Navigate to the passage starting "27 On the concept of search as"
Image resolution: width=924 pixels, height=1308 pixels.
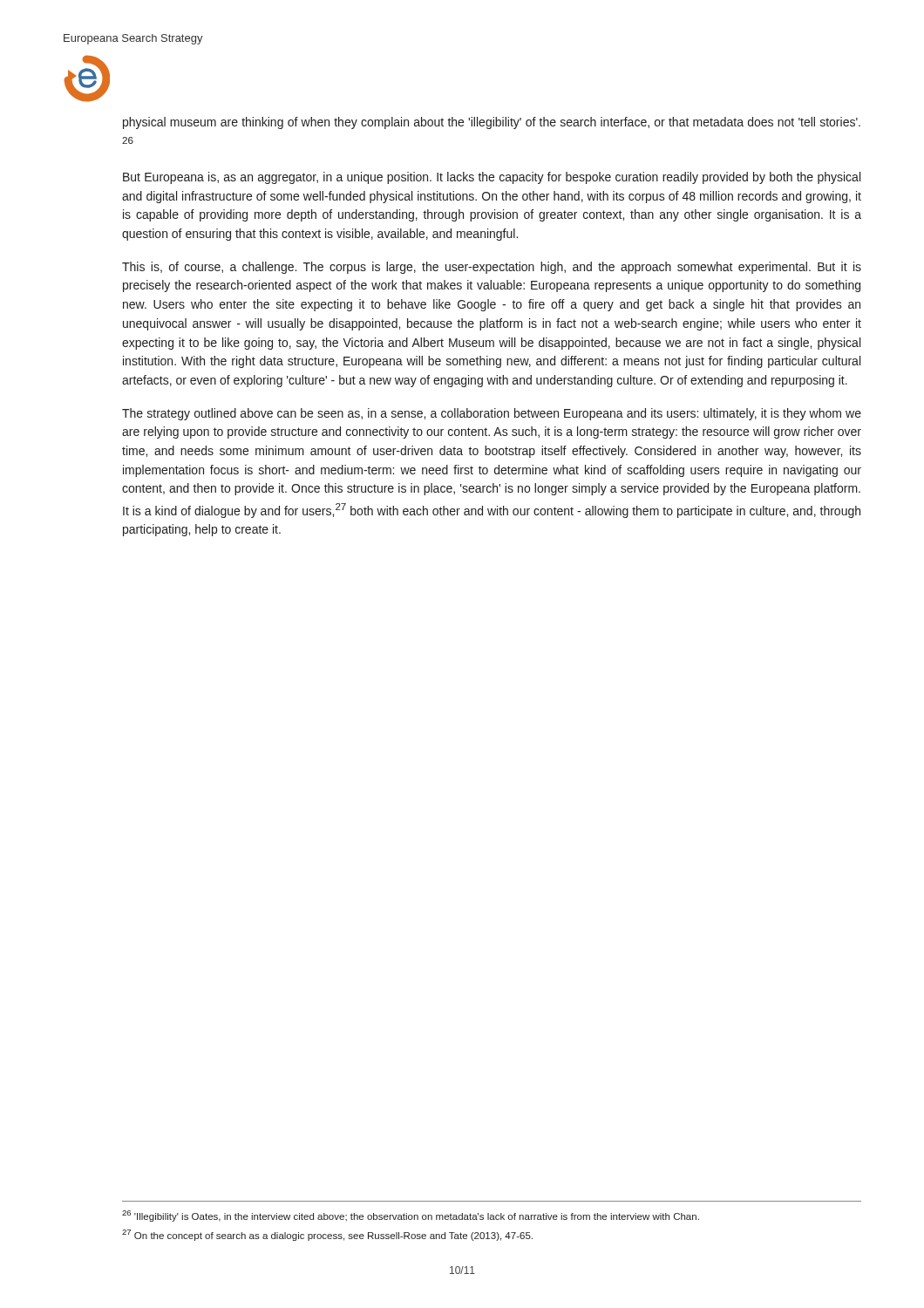tap(492, 1235)
